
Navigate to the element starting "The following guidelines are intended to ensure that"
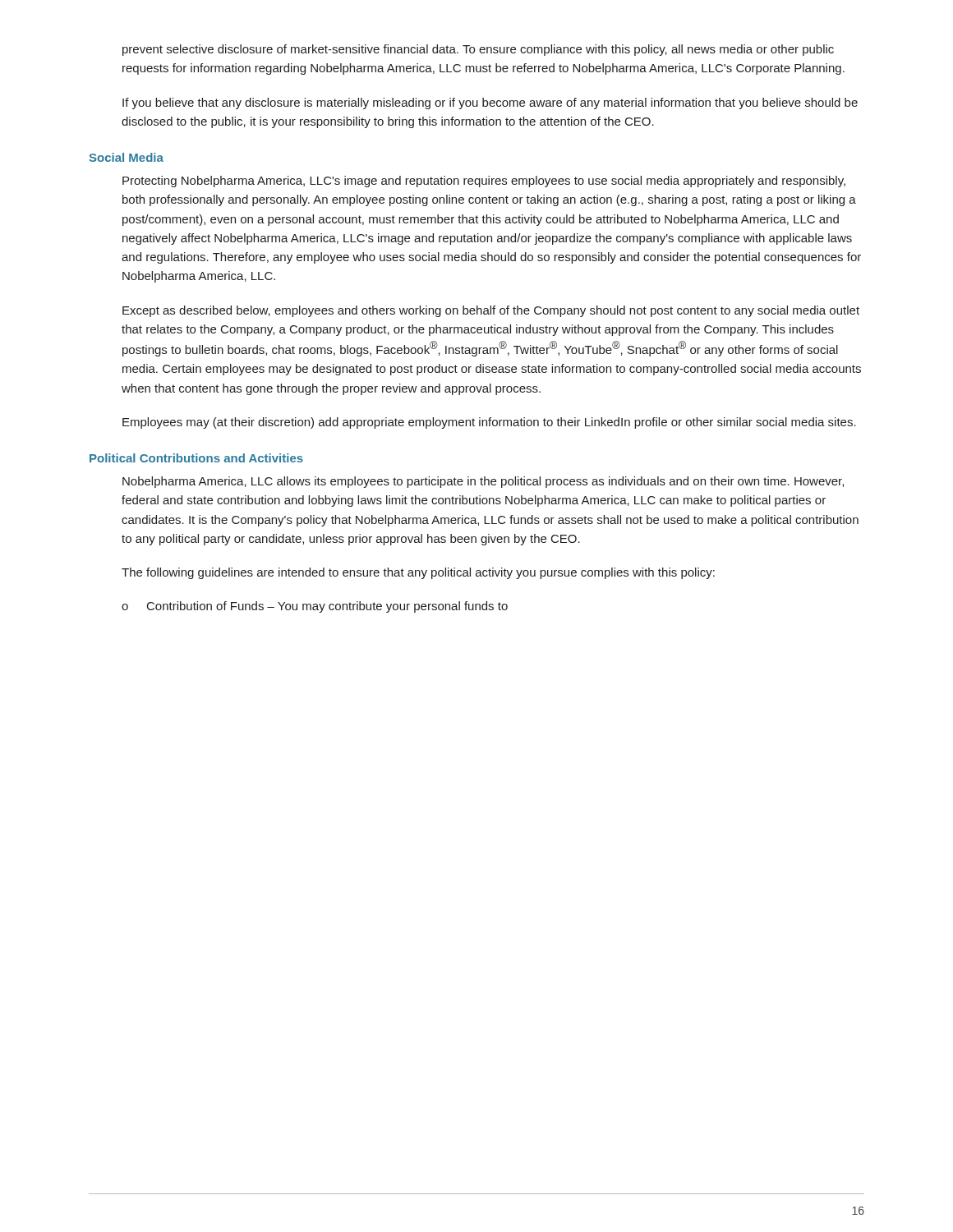[x=419, y=572]
